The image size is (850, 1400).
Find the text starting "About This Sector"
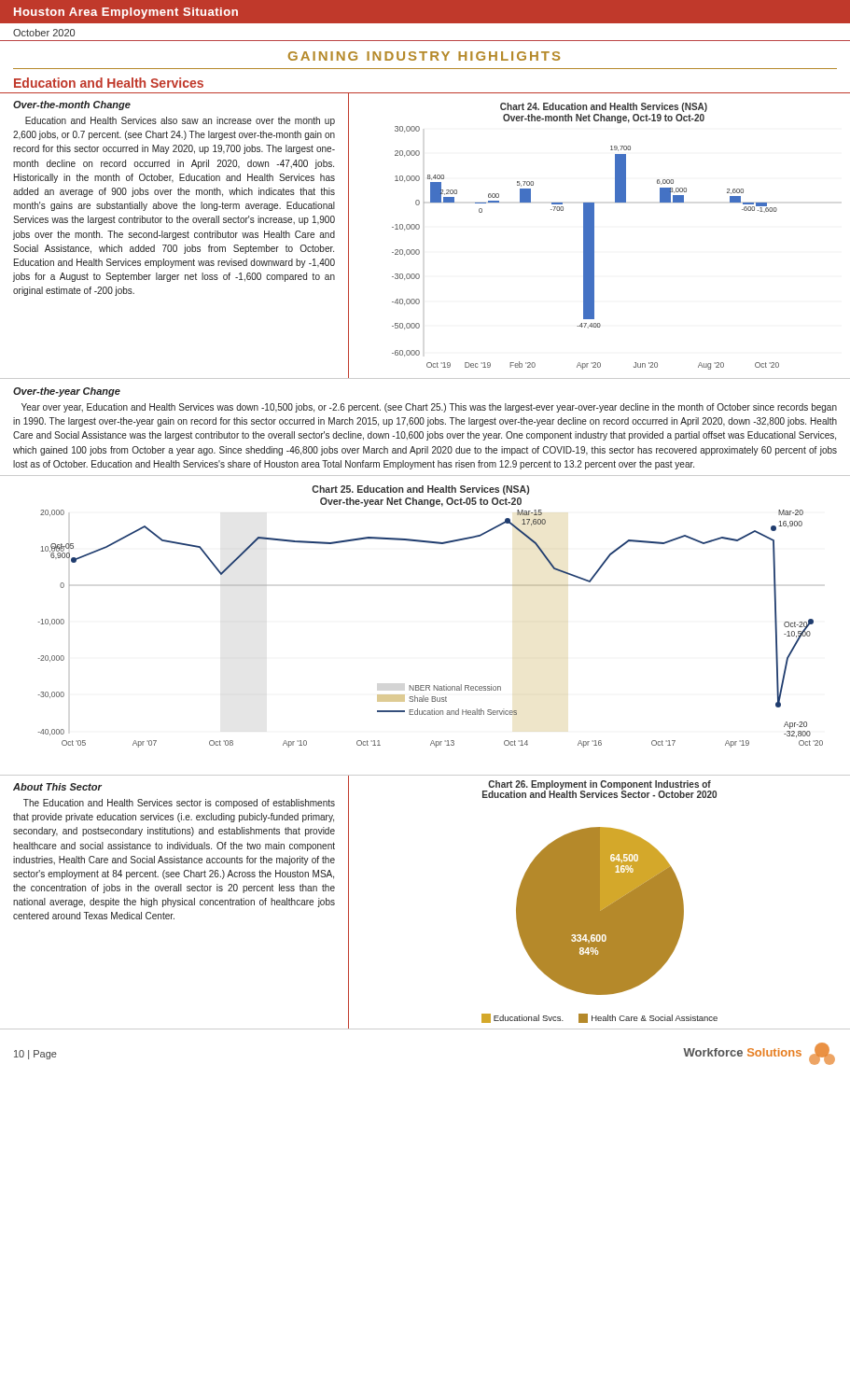[x=57, y=787]
